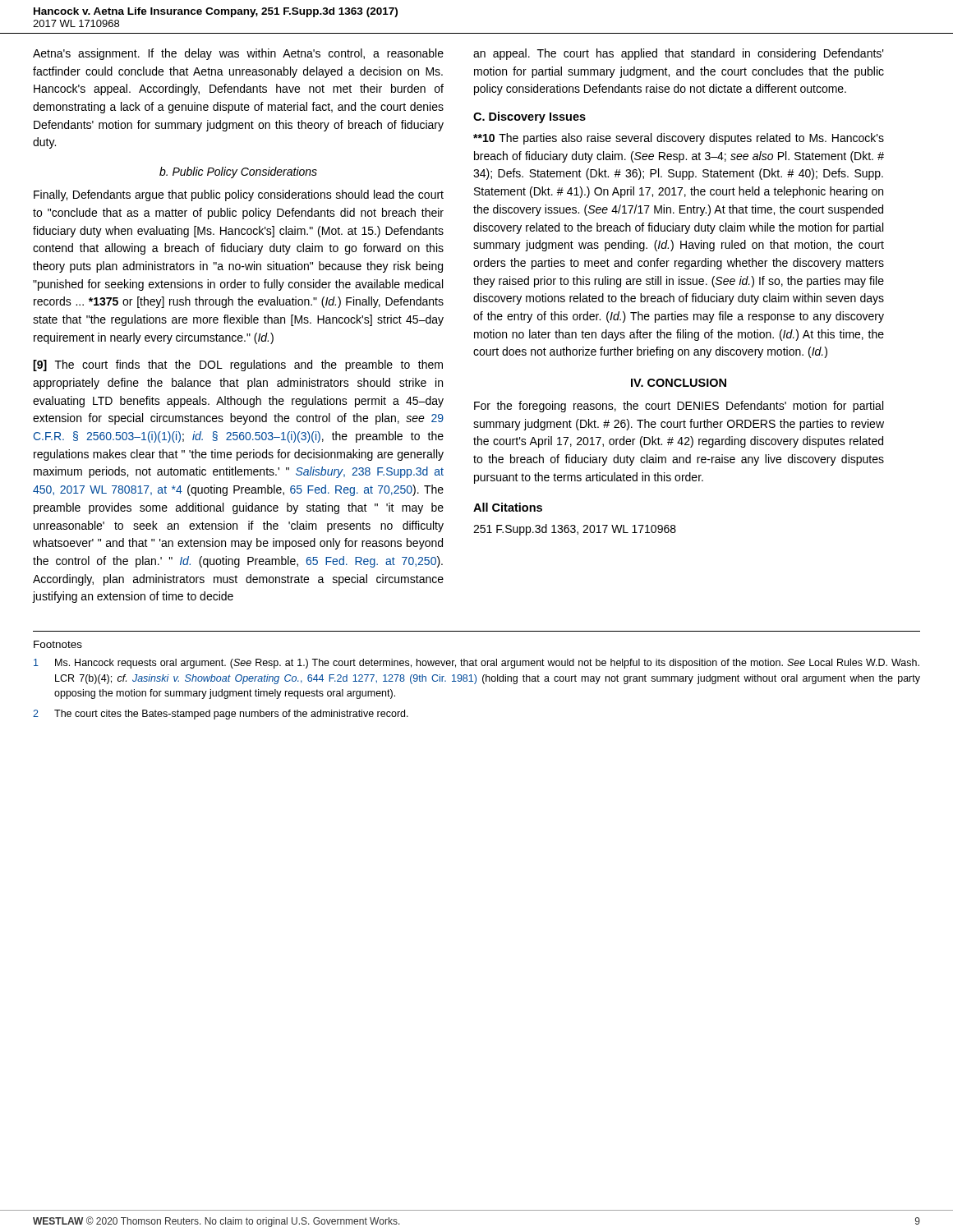The height and width of the screenshot is (1232, 953).
Task: Point to the text starting "10 The parties also raise several"
Action: tap(679, 246)
